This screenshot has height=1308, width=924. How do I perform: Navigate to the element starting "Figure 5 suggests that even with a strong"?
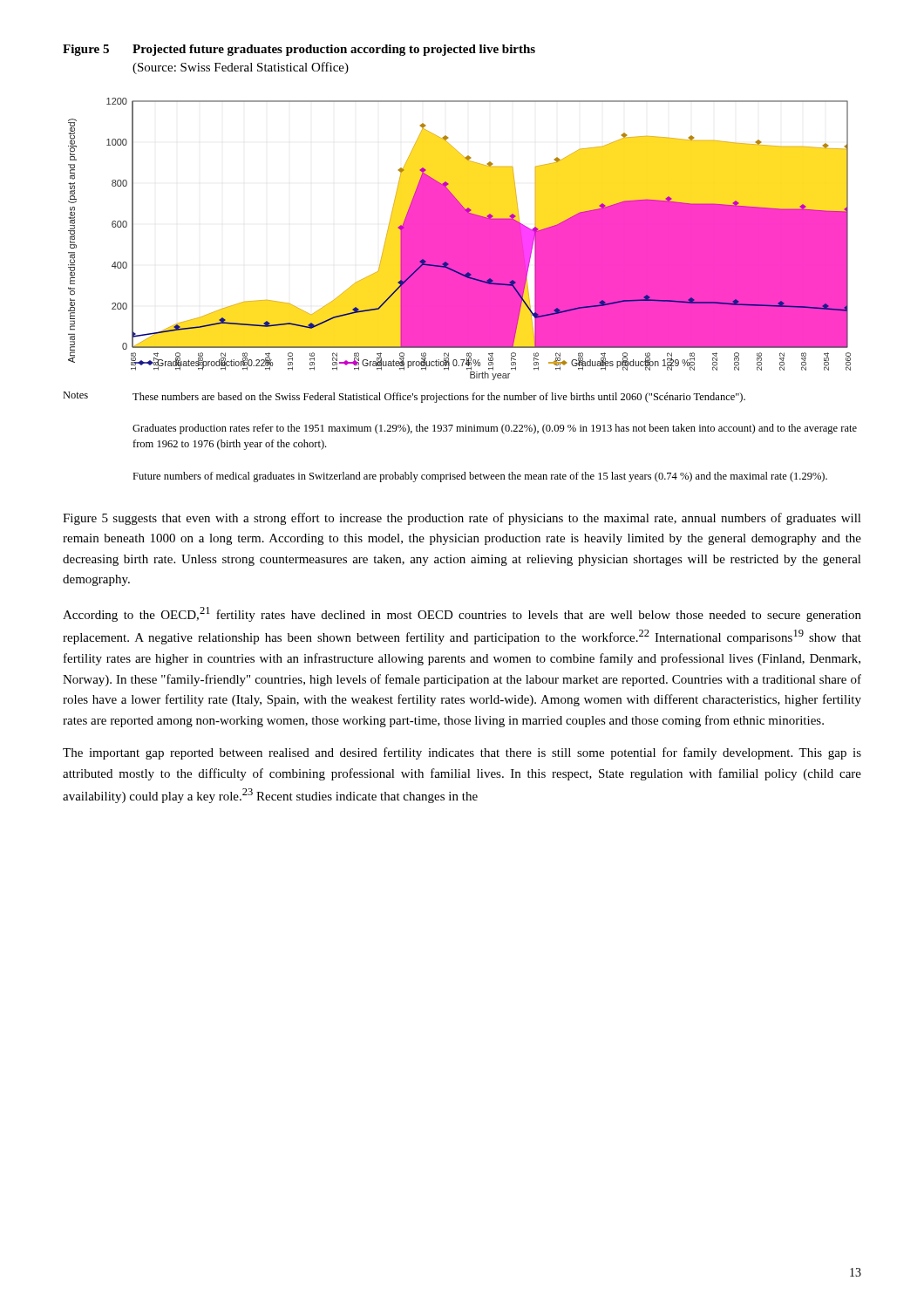462,549
